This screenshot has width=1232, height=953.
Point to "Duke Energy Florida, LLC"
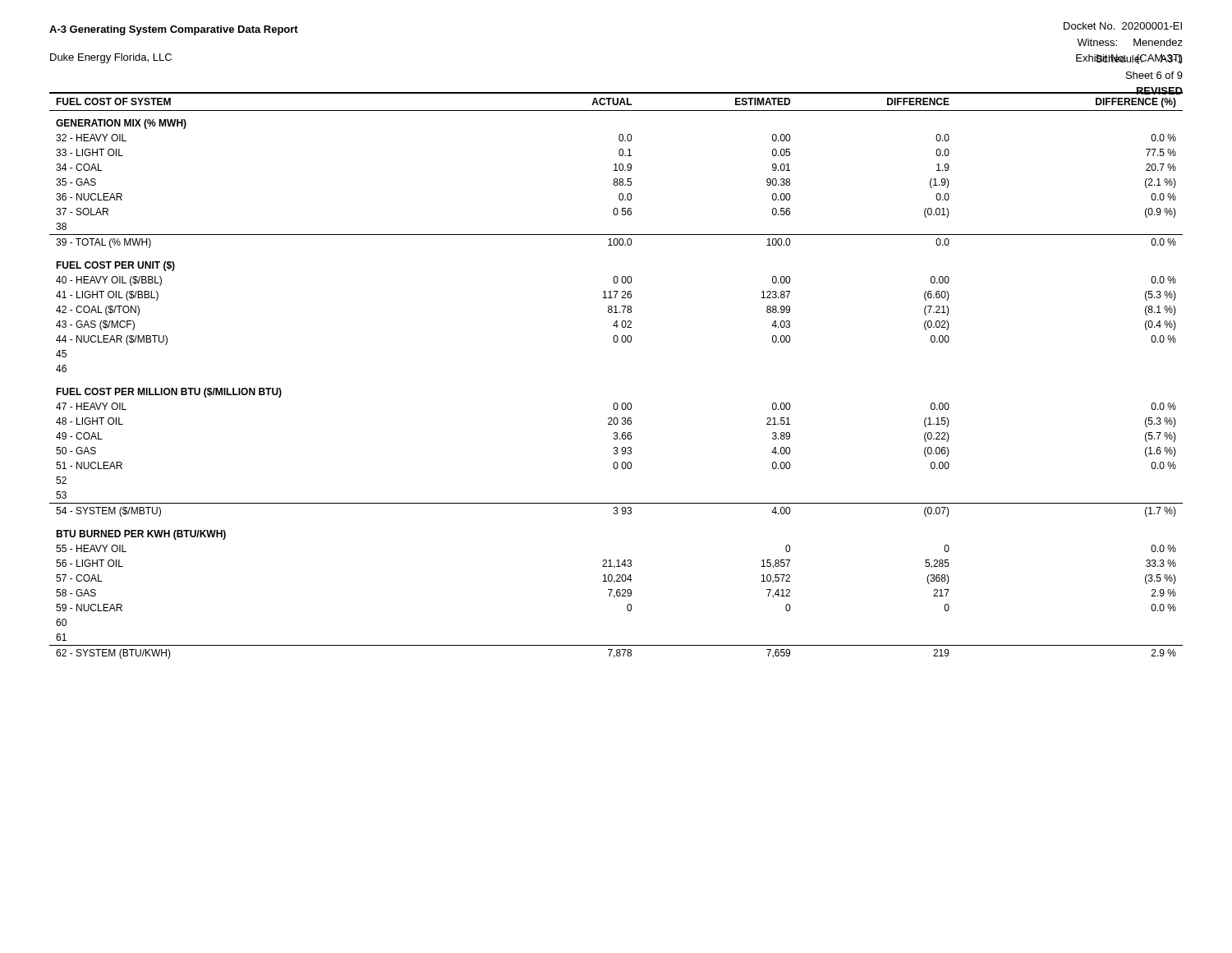(x=111, y=57)
